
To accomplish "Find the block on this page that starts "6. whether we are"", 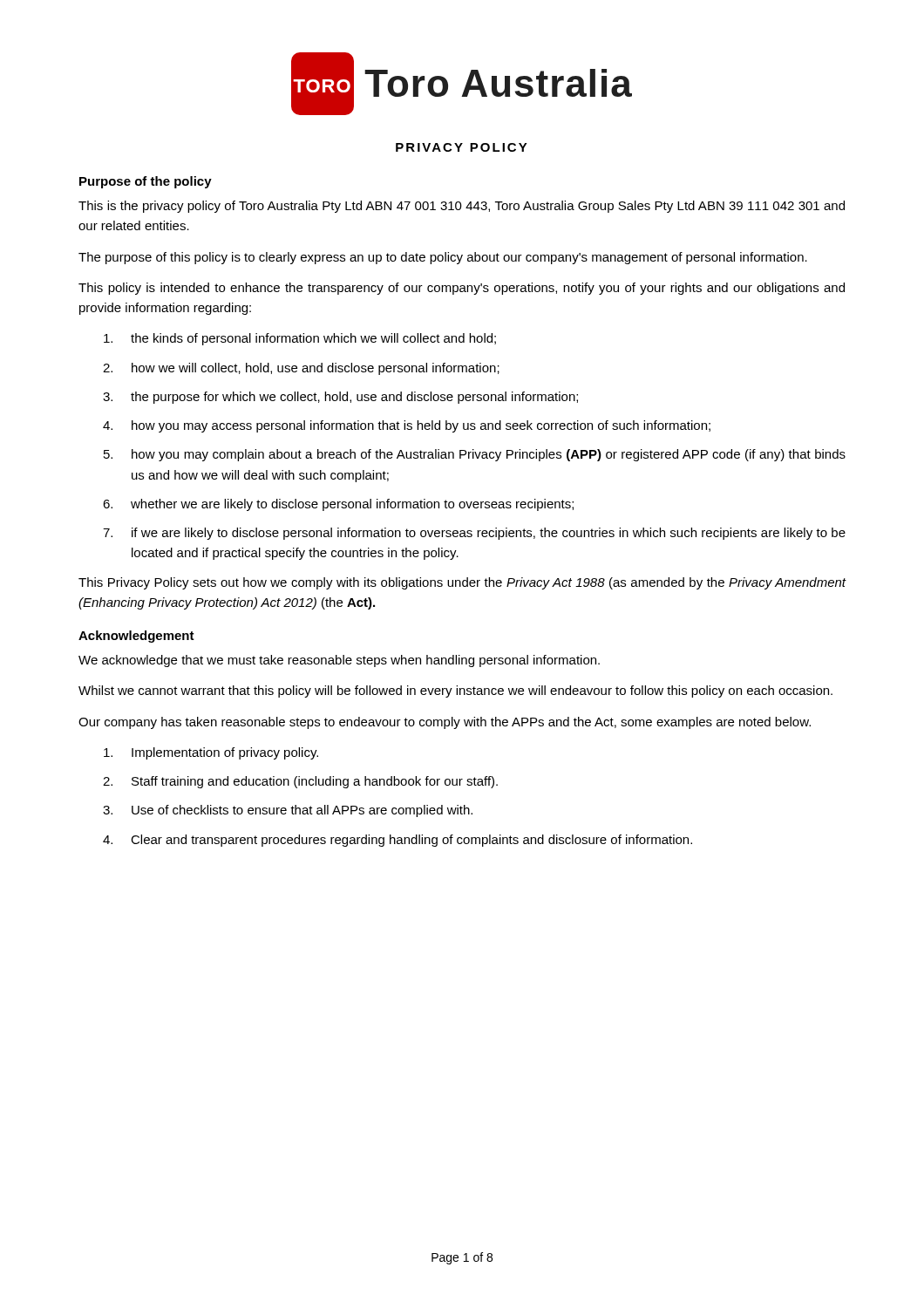I will [462, 504].
